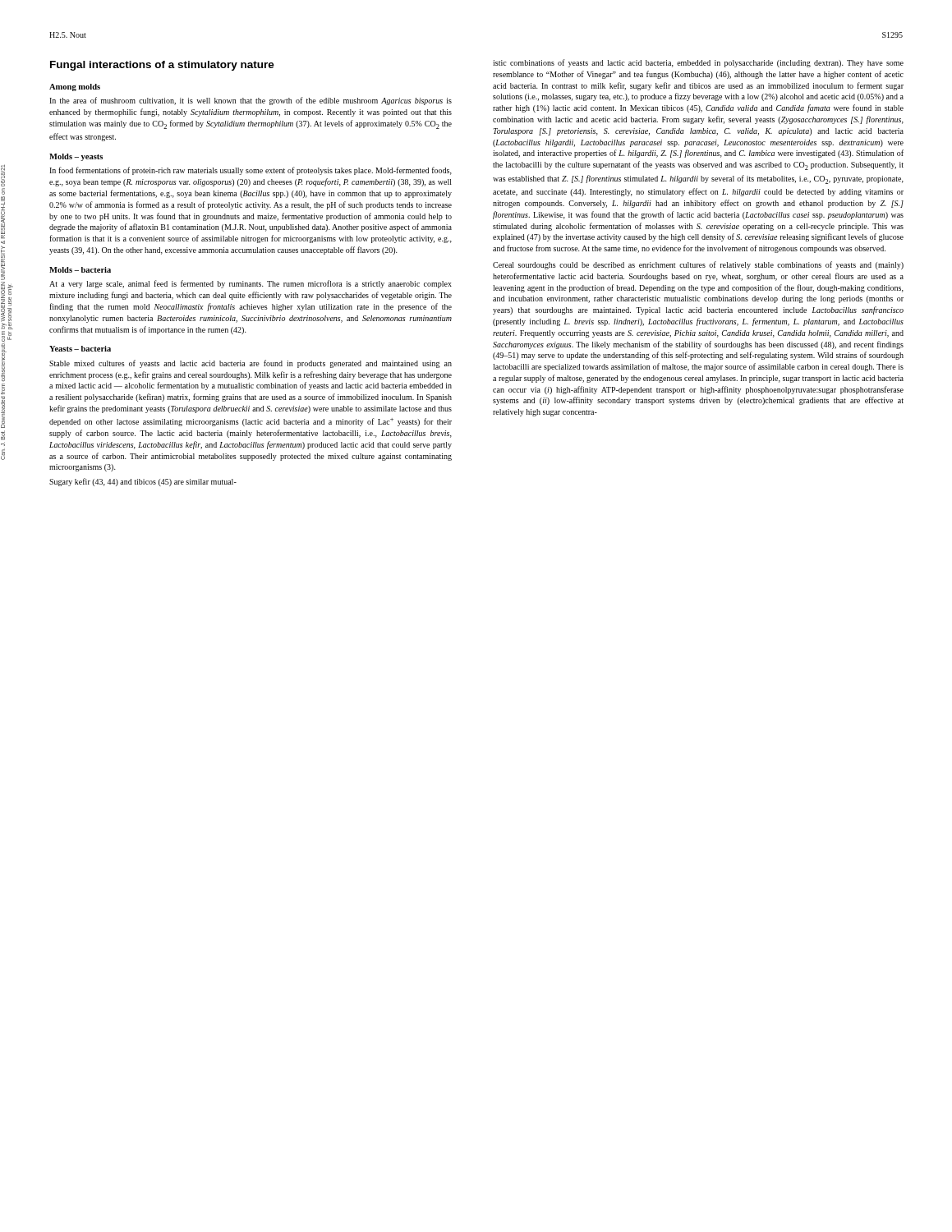
Task: Locate the block starting "istic combinations of"
Action: 698,238
